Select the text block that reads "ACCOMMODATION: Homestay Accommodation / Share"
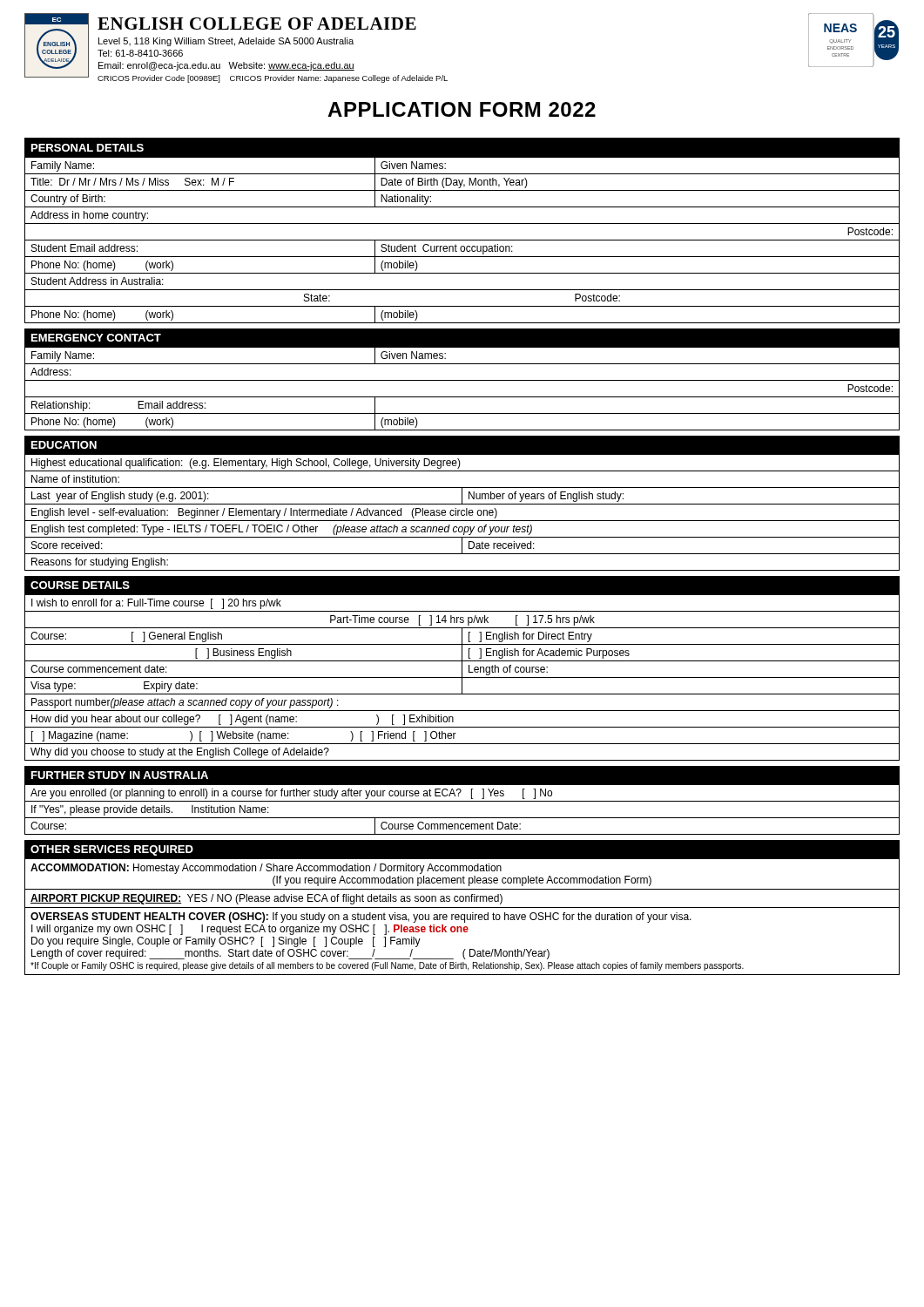Viewport: 924px width, 1307px height. click(x=462, y=874)
